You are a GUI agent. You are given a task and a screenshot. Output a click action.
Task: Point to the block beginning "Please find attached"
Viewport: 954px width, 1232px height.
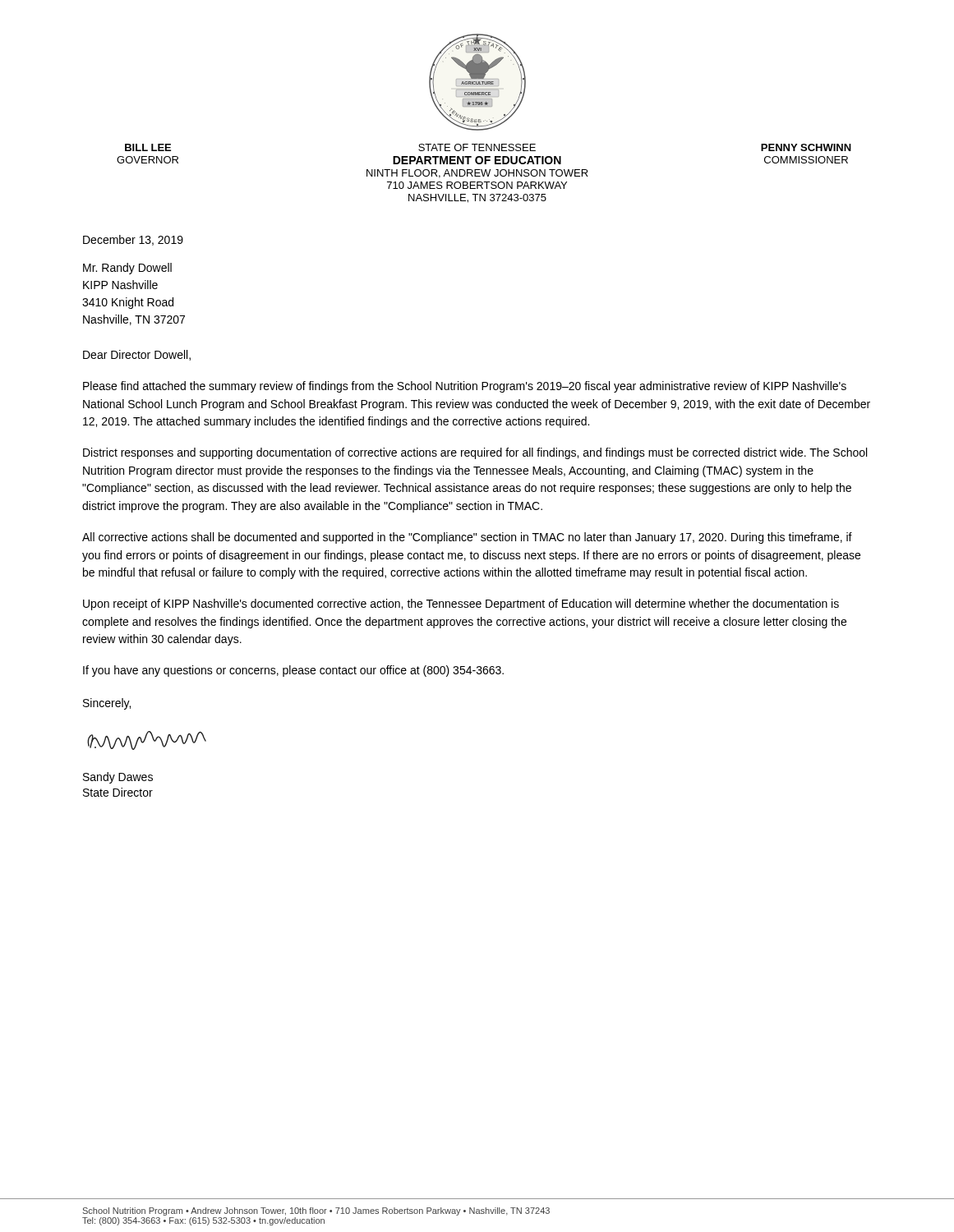476,404
